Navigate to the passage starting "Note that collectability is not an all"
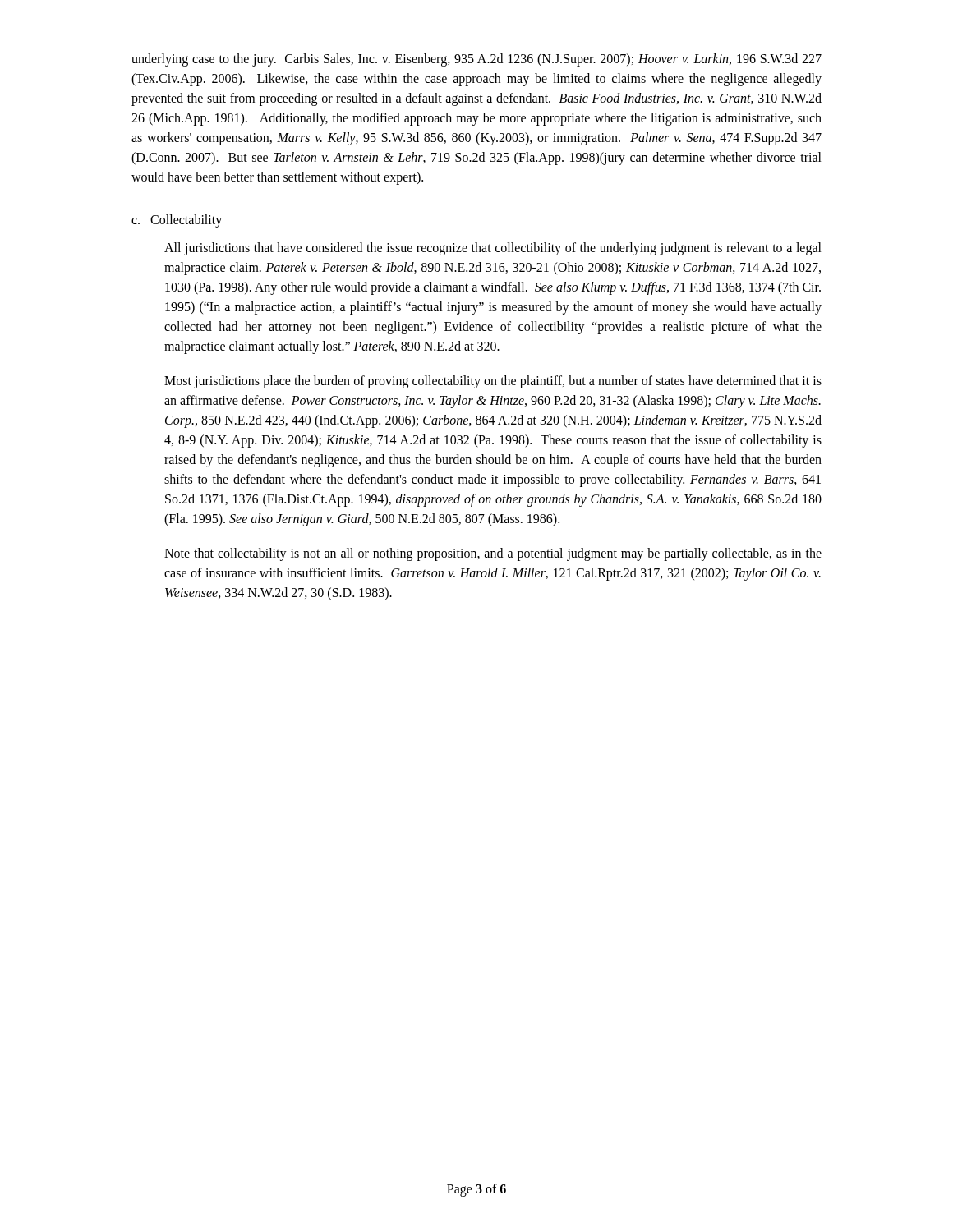953x1232 pixels. pyautogui.click(x=493, y=573)
